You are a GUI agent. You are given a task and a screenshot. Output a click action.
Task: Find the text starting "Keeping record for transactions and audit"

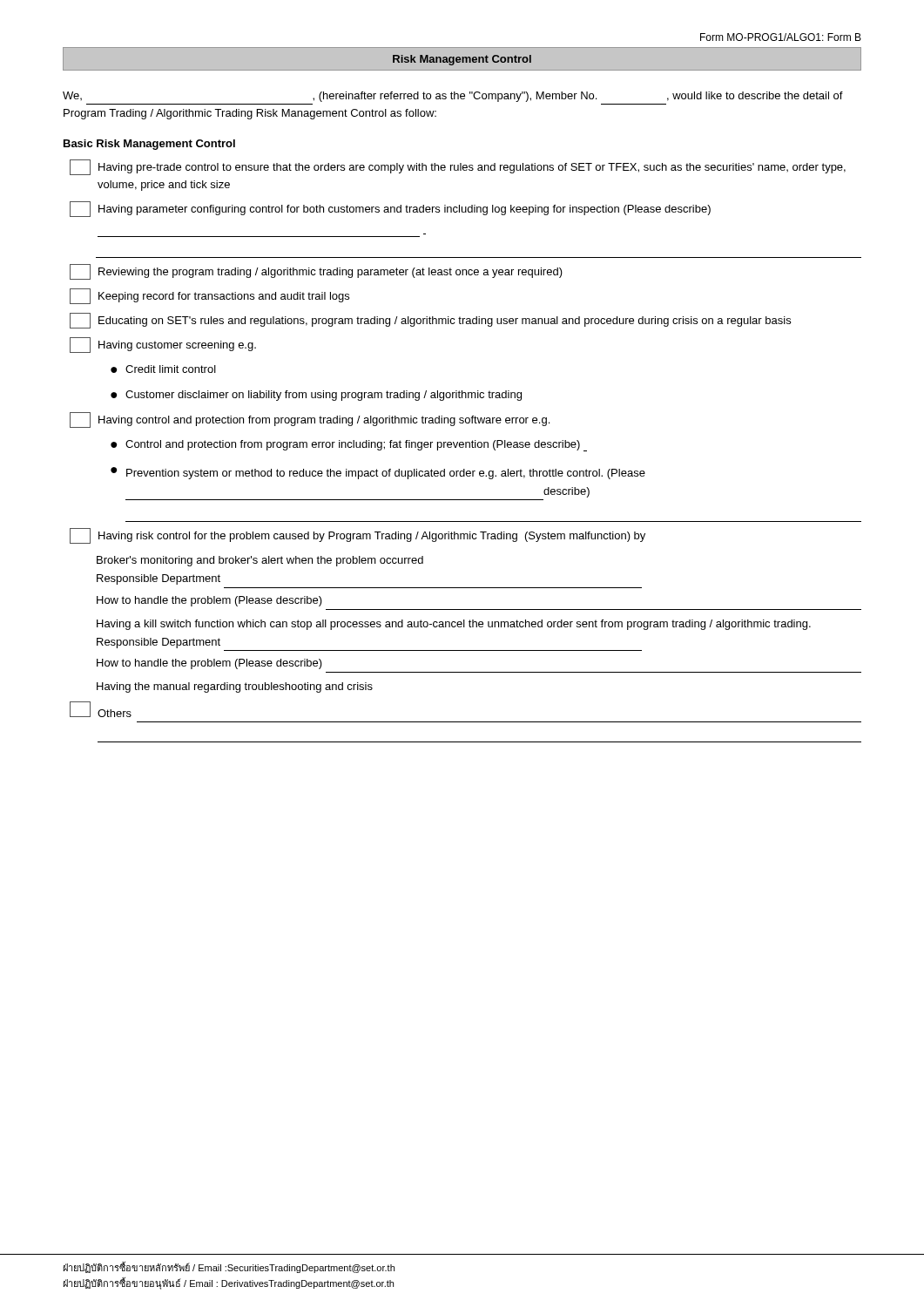click(209, 296)
